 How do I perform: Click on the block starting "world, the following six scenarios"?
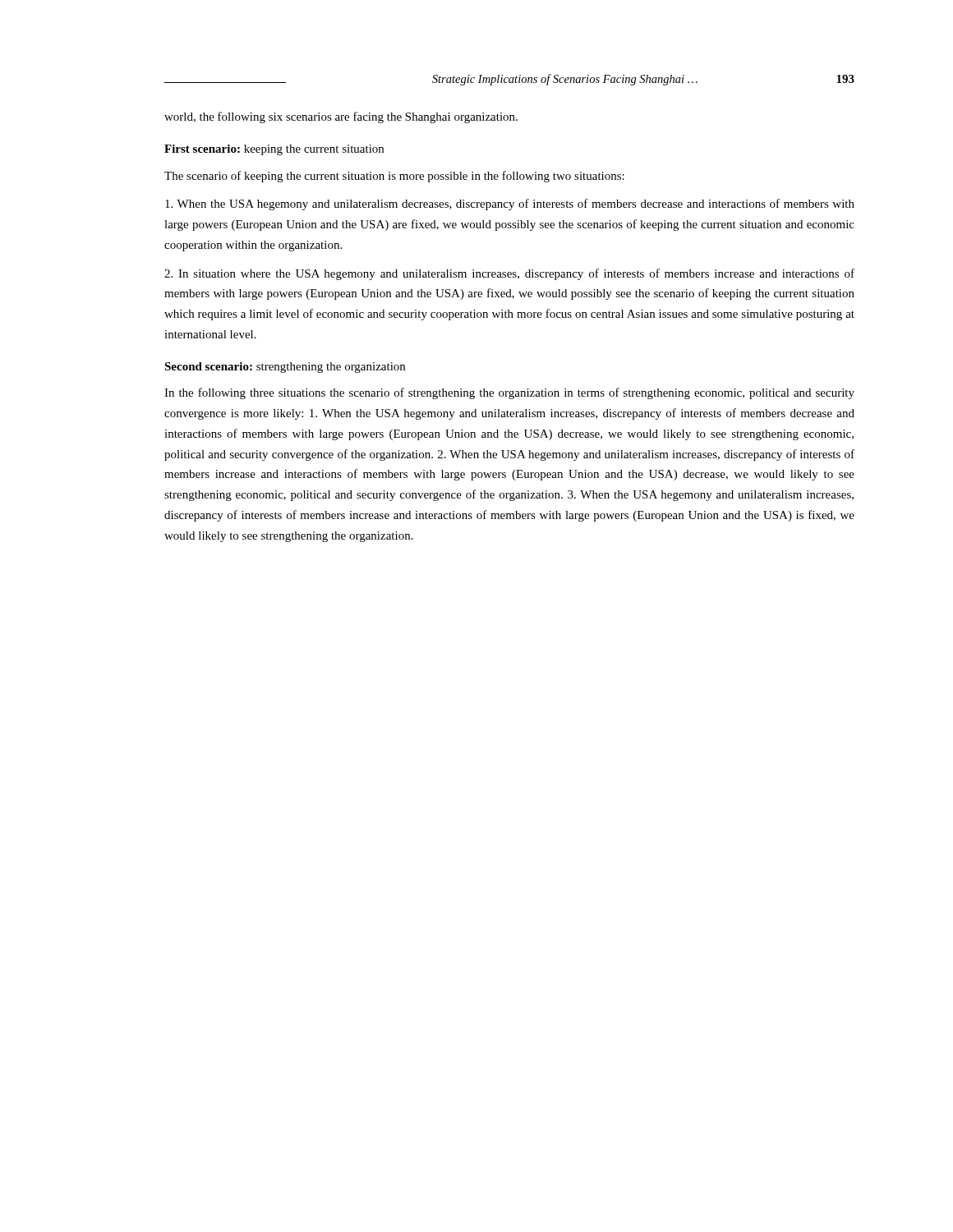click(x=509, y=117)
